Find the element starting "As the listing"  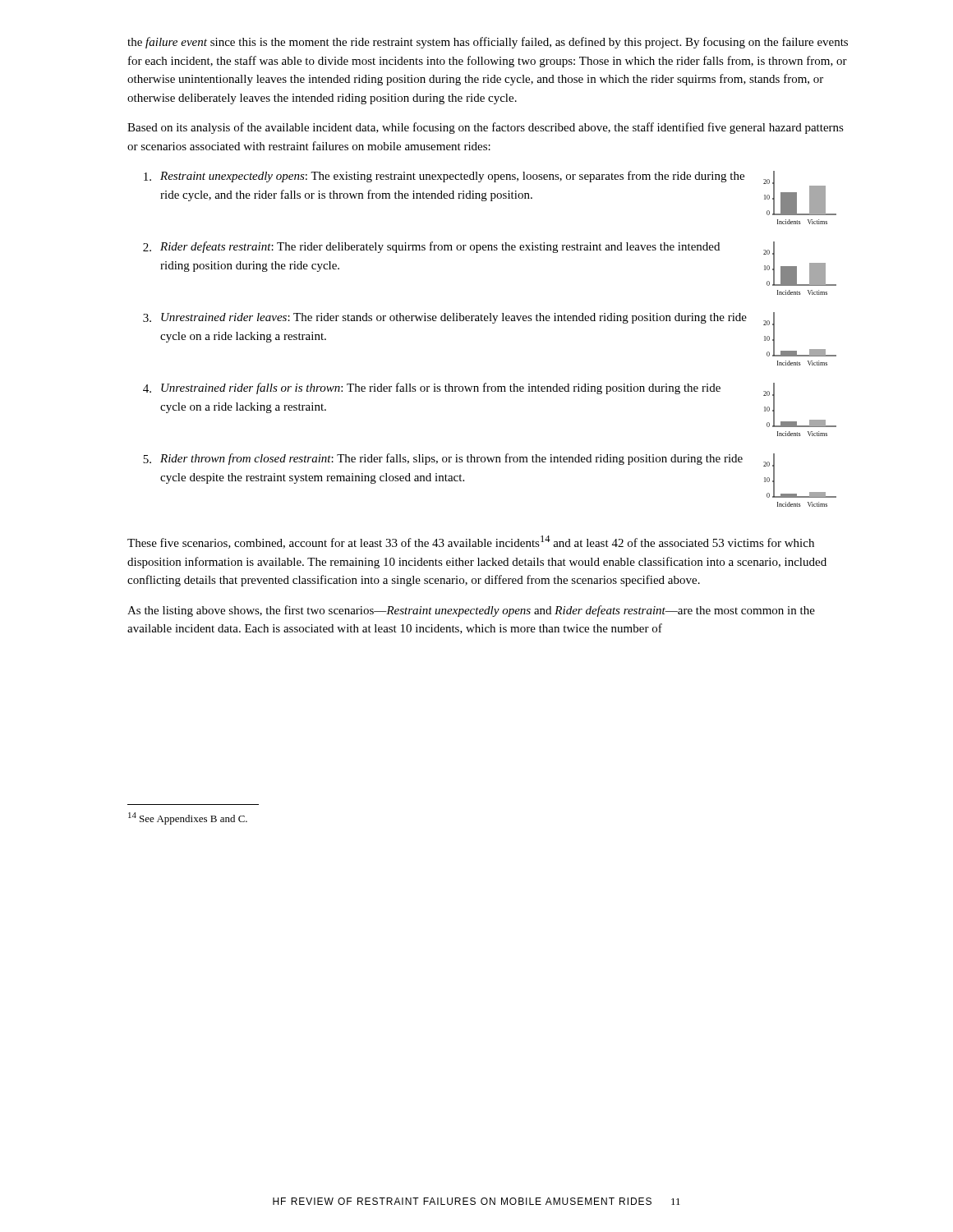[491, 619]
